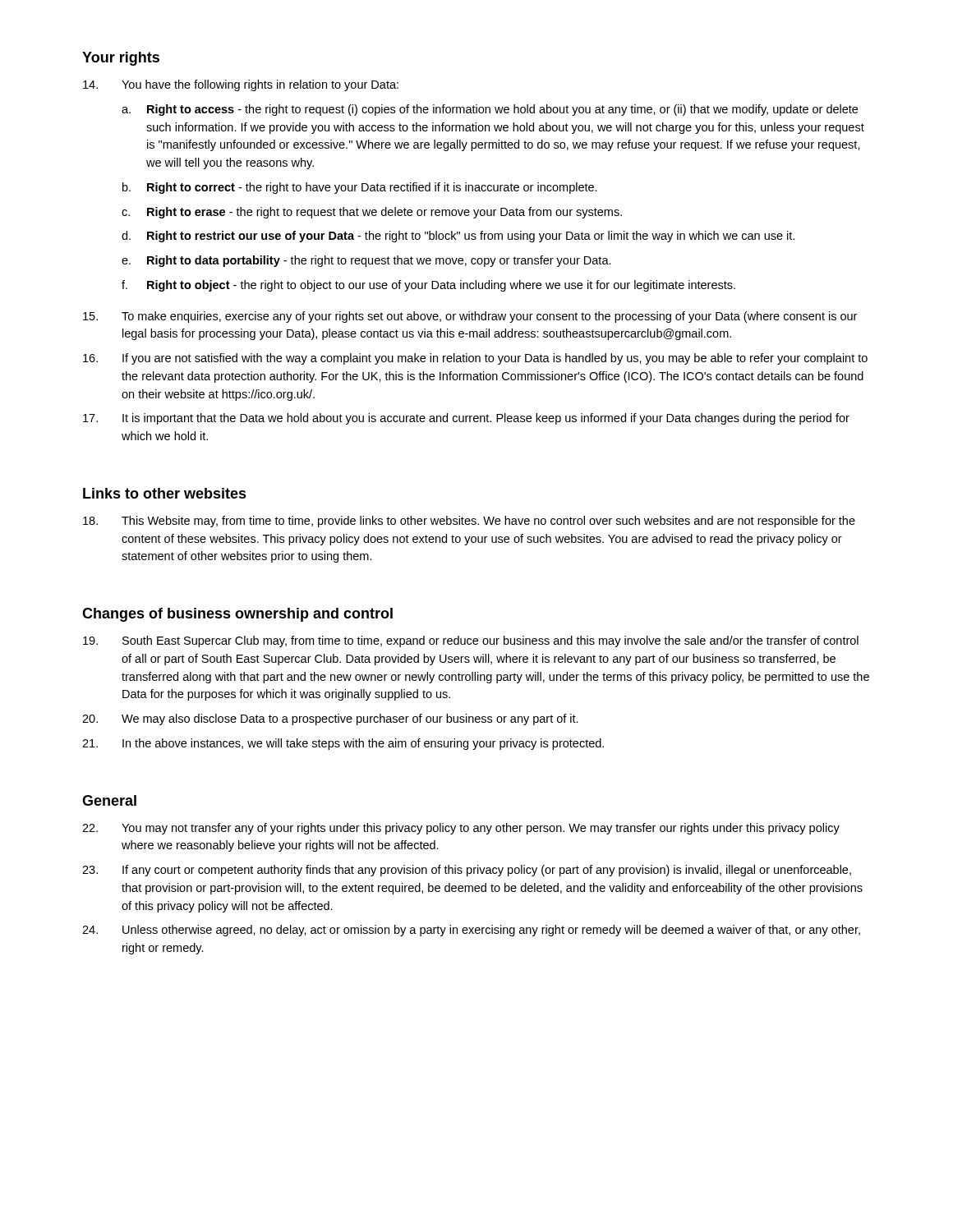Click on the list item that says "14. You have the following"
Image resolution: width=953 pixels, height=1232 pixels.
point(476,189)
